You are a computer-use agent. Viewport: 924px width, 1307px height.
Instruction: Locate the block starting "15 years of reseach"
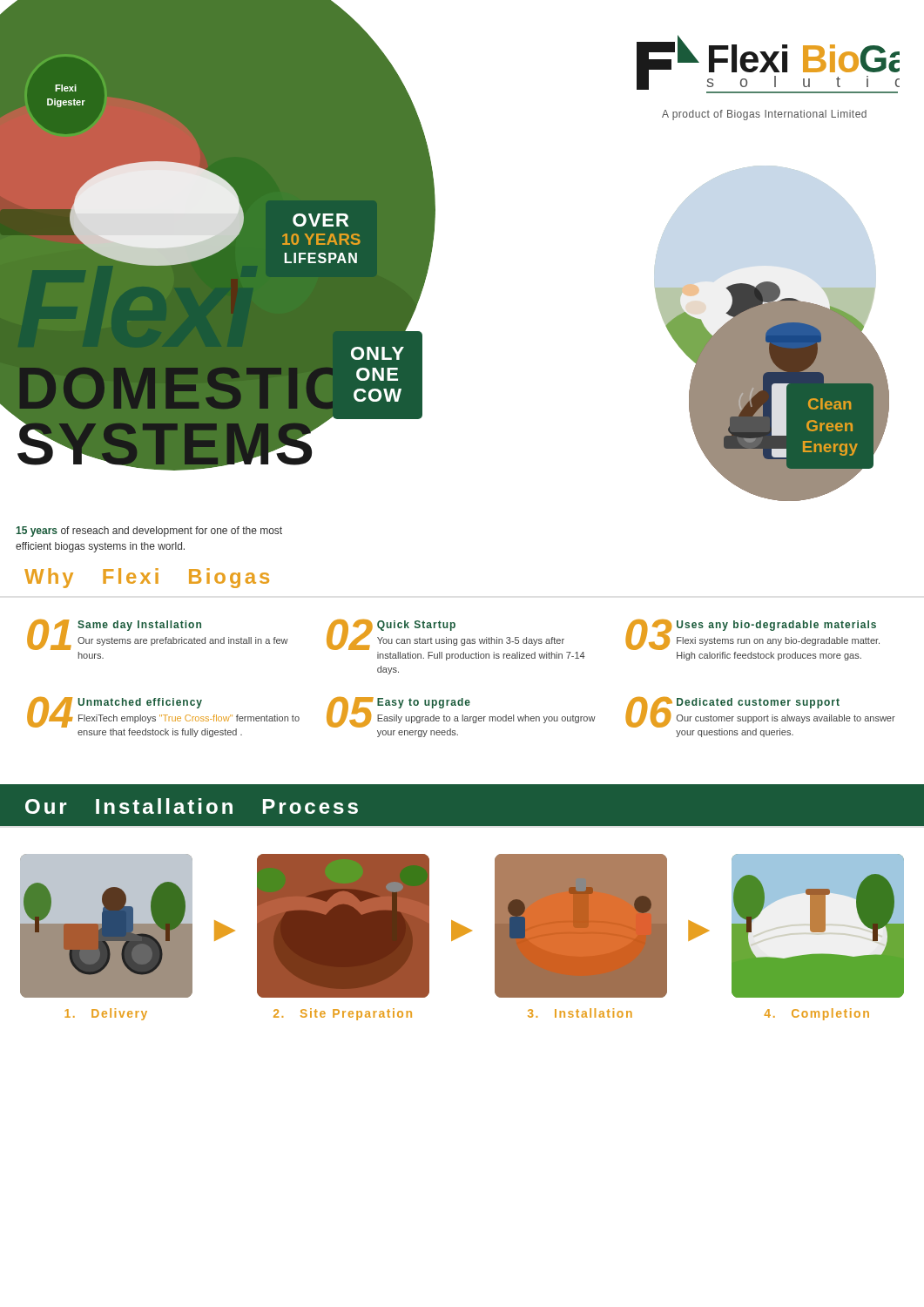(x=149, y=538)
